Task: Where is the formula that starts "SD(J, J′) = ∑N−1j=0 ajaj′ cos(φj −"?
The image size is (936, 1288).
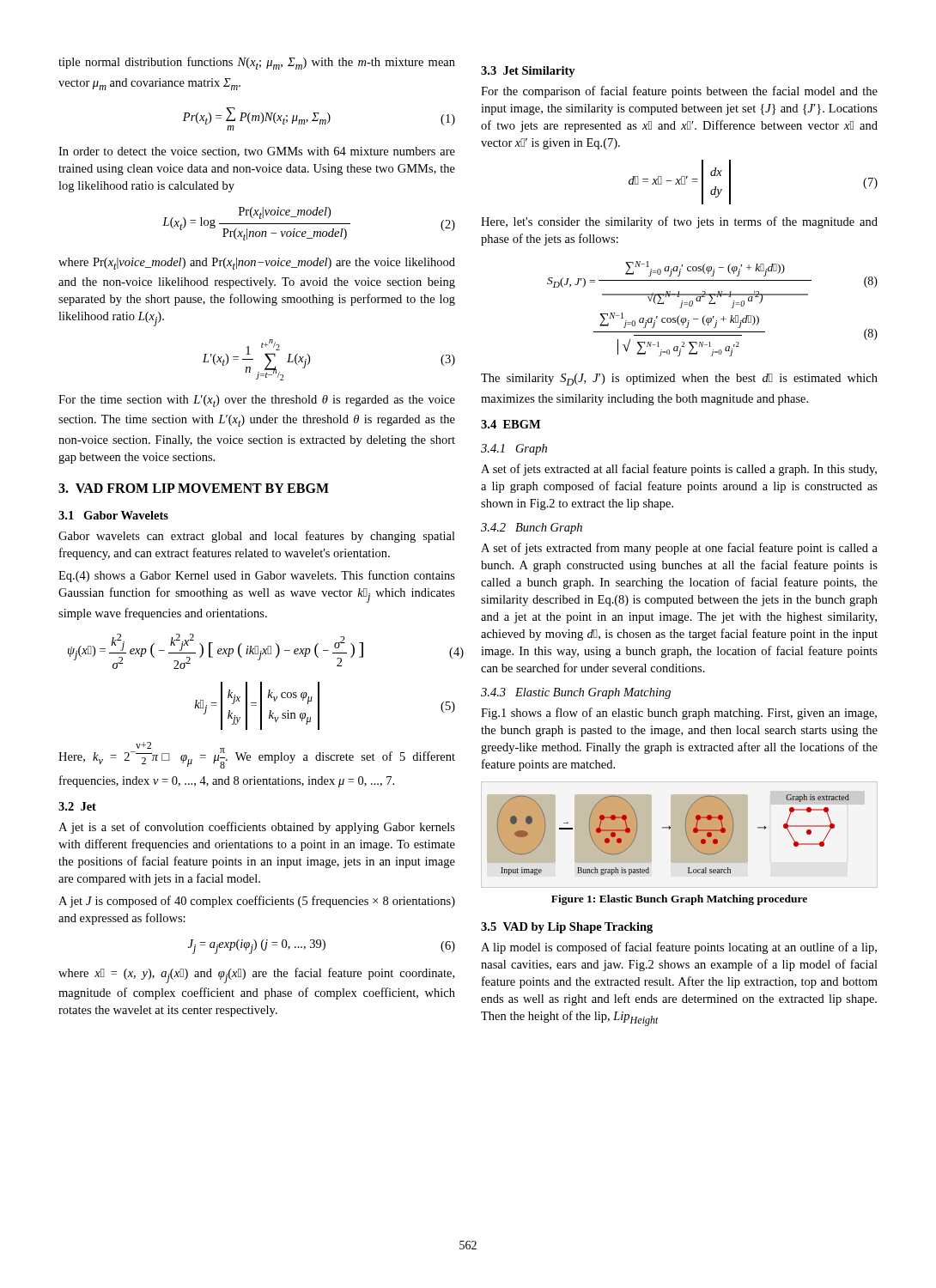Action: [679, 308]
